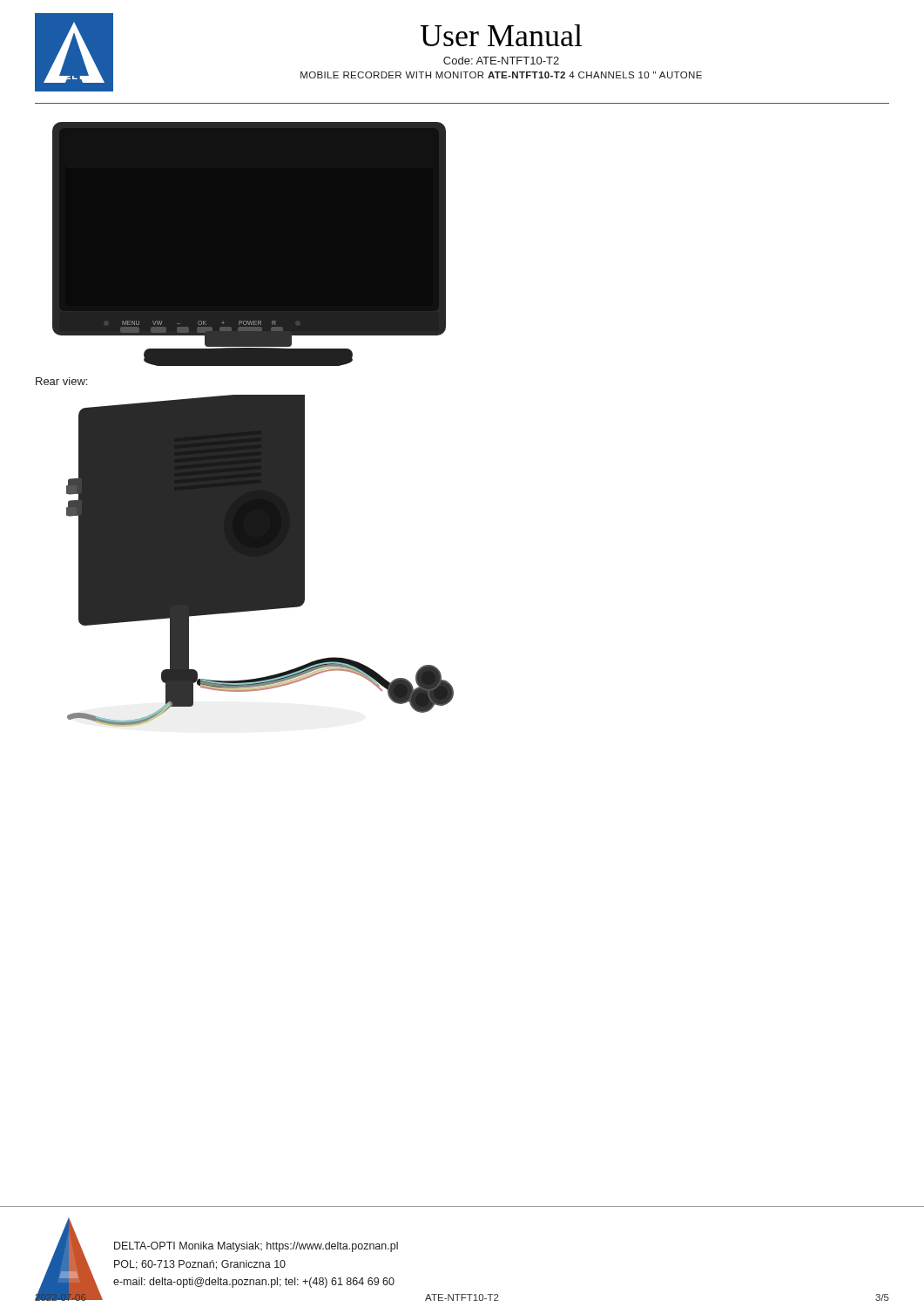The height and width of the screenshot is (1307, 924).
Task: Find the element starting "MOBILE RECORDER WITH"
Action: 501,75
